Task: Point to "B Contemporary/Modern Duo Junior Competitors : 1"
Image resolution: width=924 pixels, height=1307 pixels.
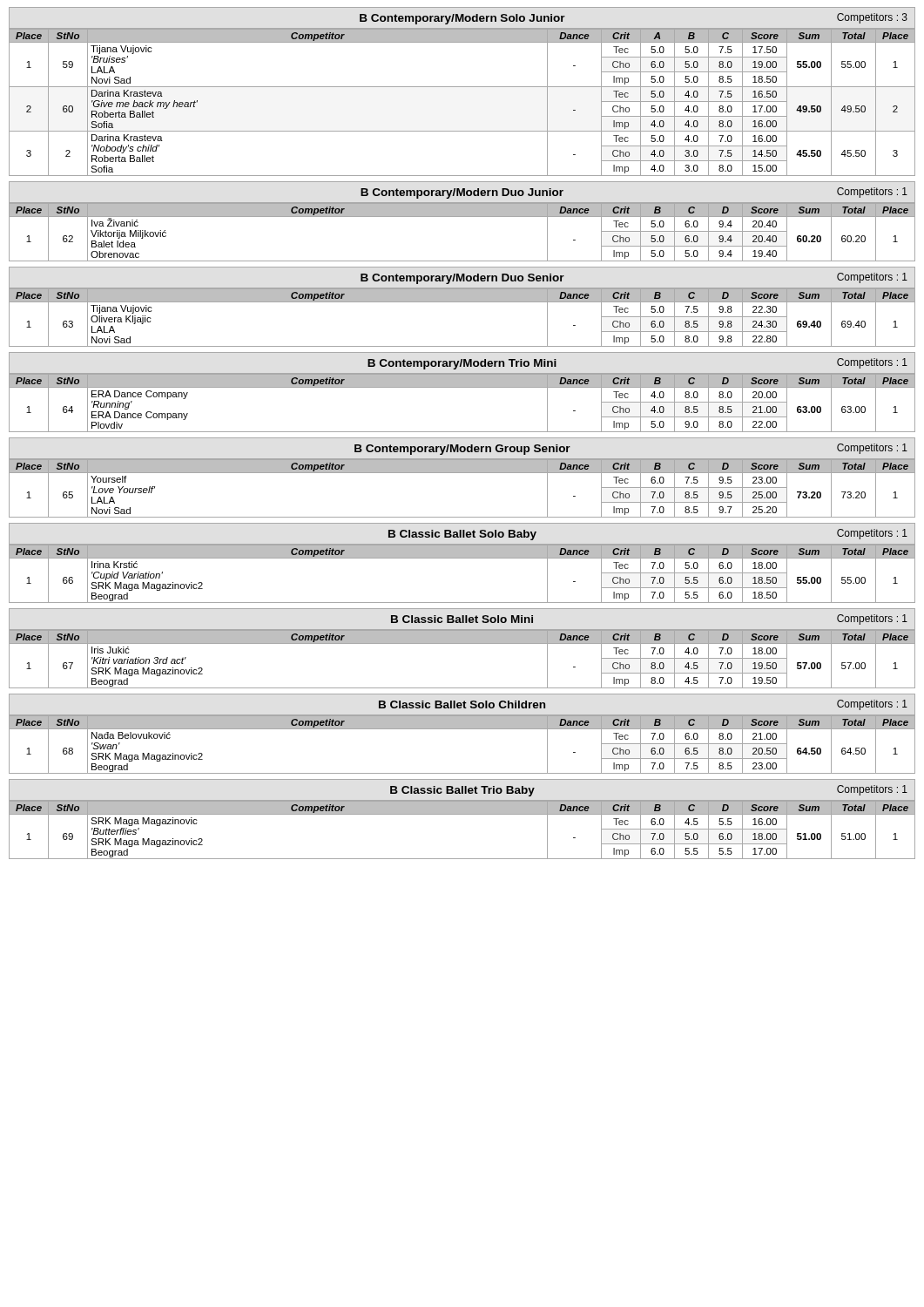Action: pos(634,192)
